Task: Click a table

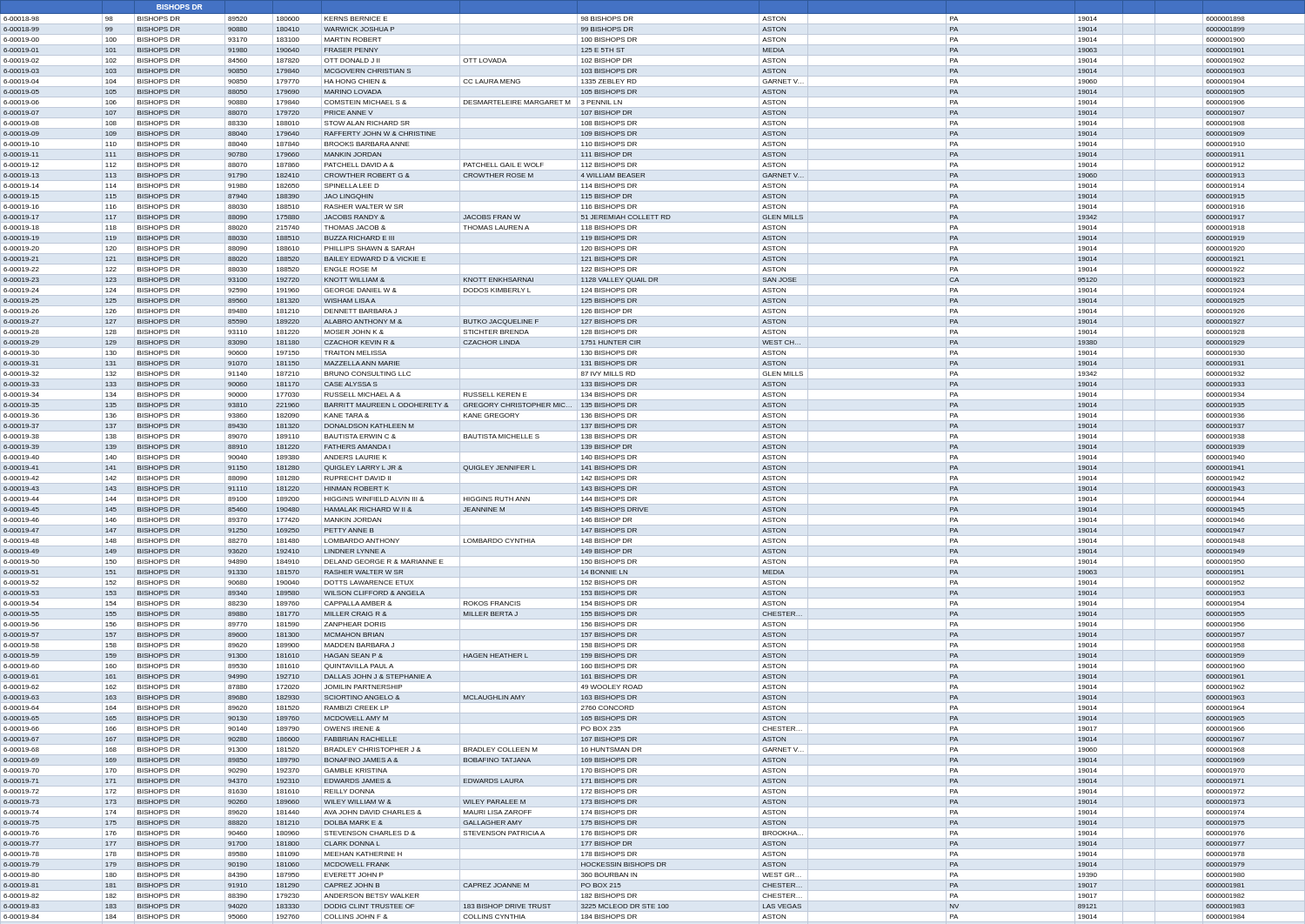Action: pos(652,462)
